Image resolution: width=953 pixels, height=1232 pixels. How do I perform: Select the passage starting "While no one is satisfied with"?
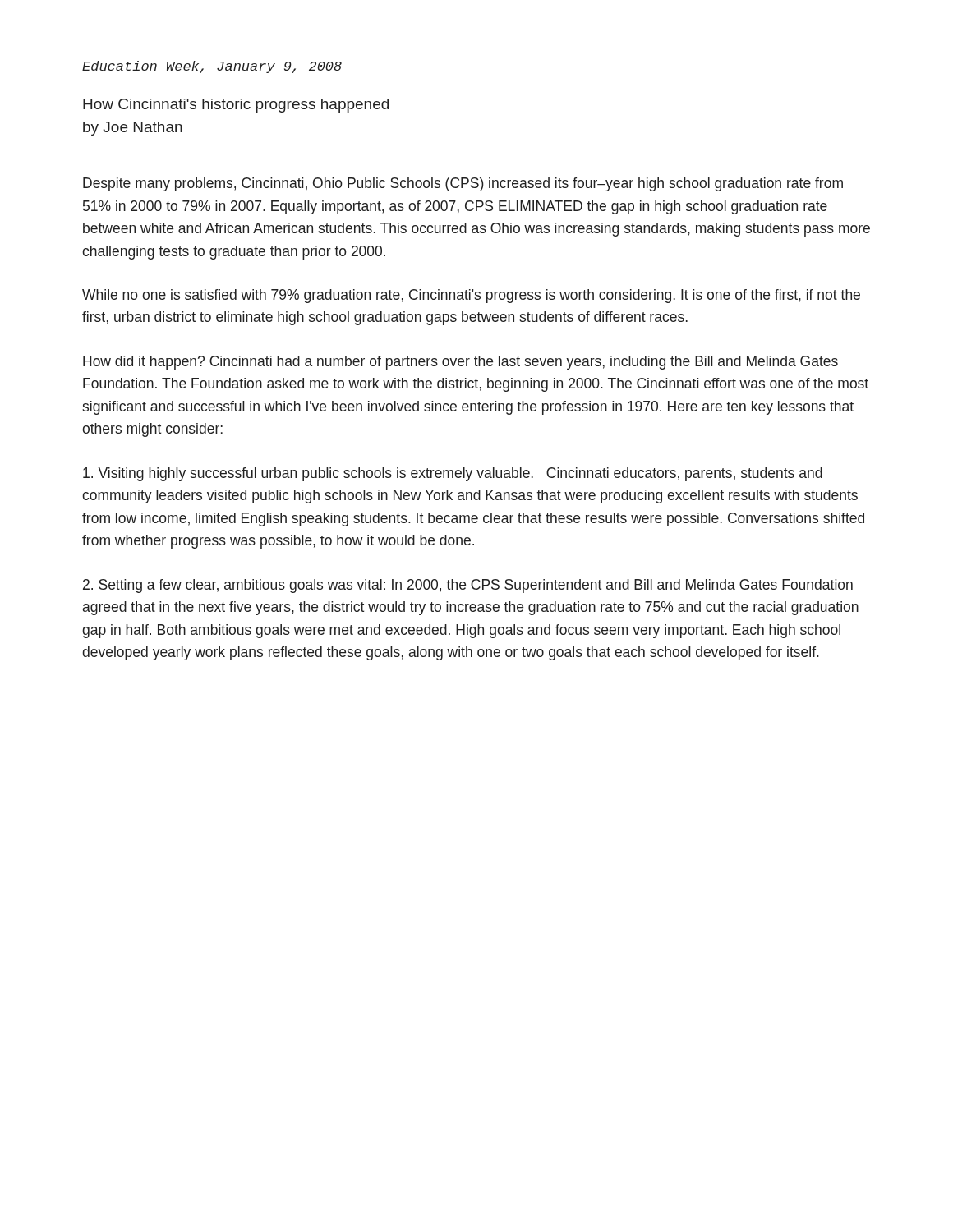tap(471, 306)
